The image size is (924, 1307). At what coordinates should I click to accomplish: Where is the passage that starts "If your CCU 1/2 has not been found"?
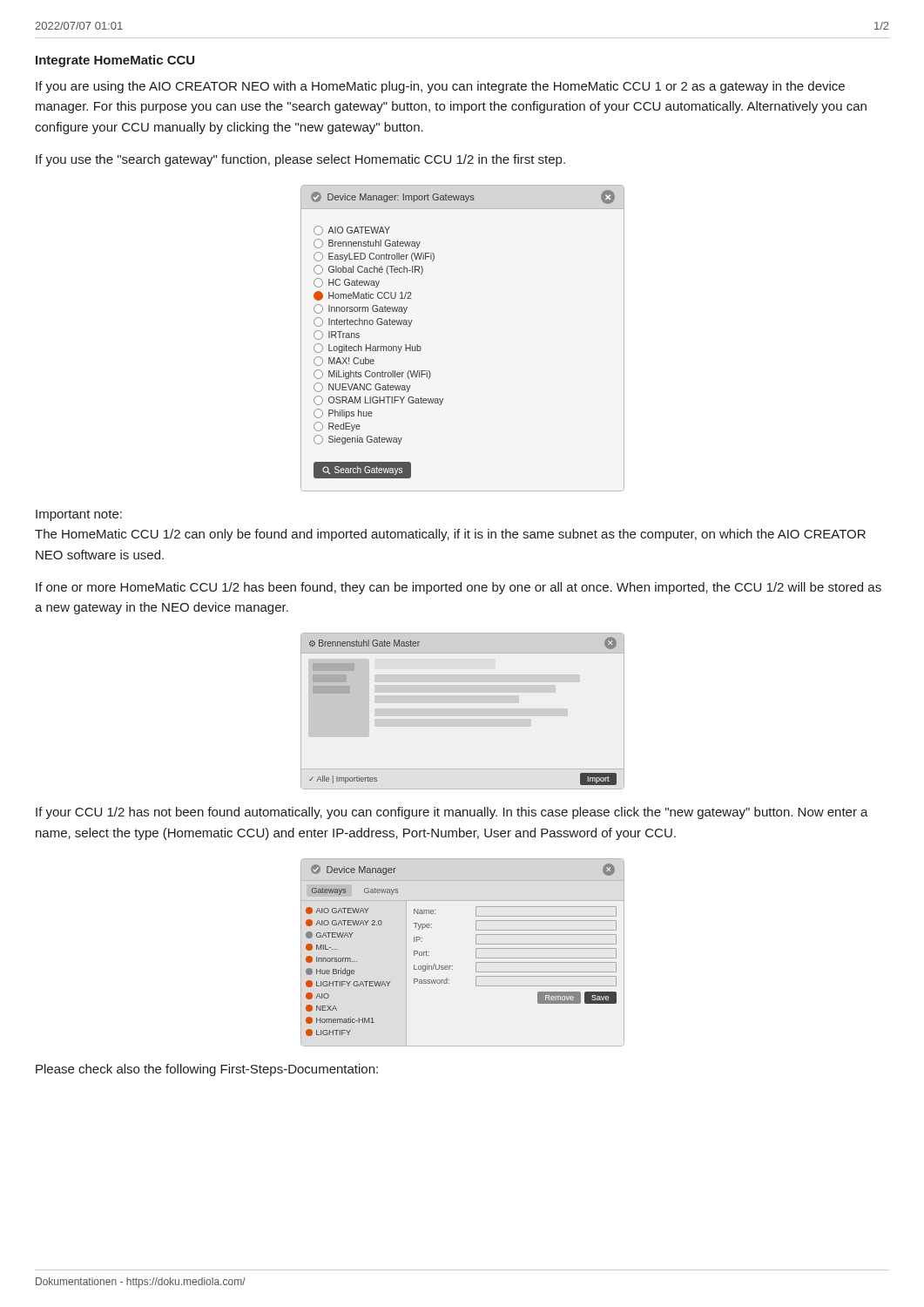451,822
